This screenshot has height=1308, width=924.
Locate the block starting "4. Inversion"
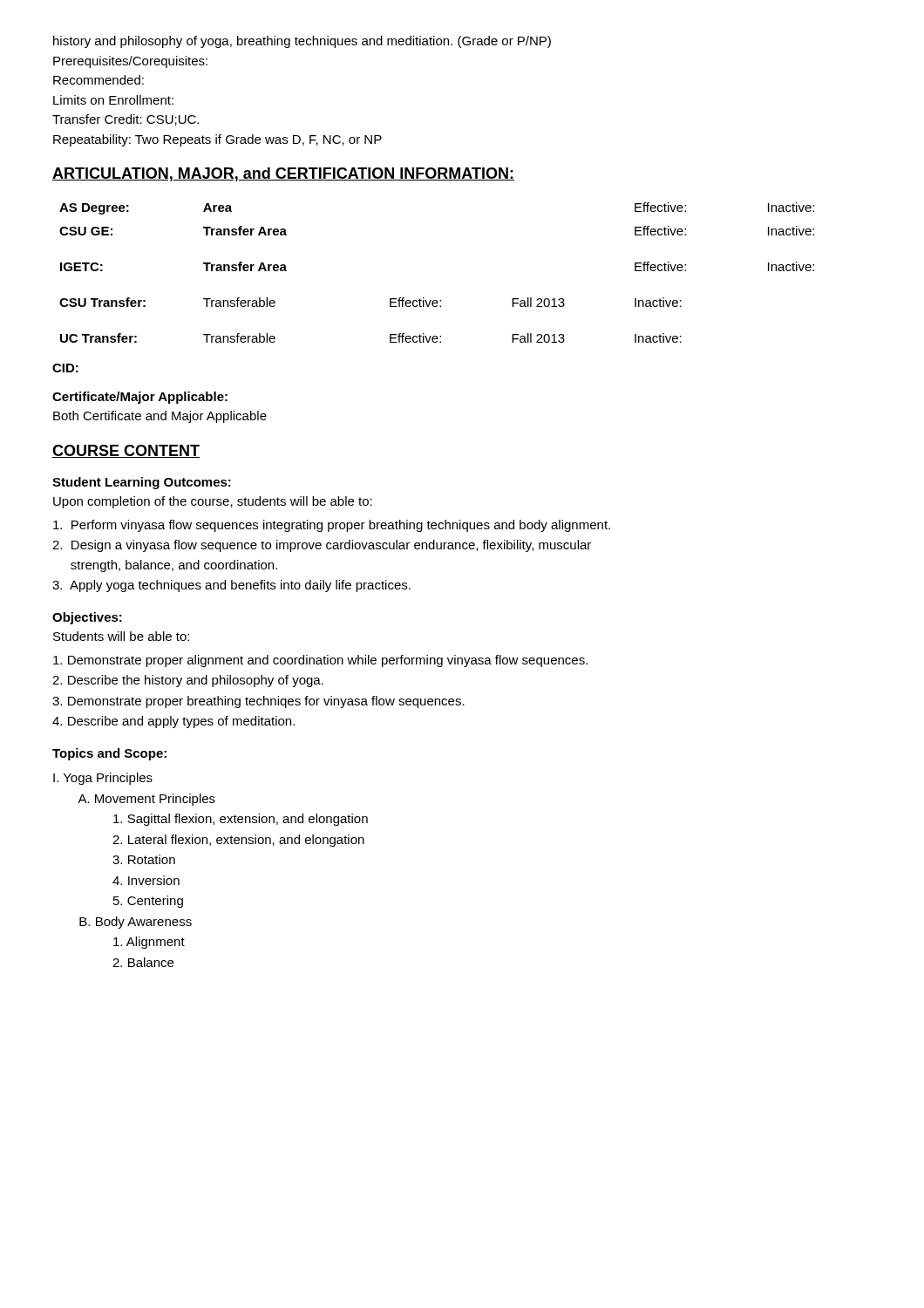(135, 880)
